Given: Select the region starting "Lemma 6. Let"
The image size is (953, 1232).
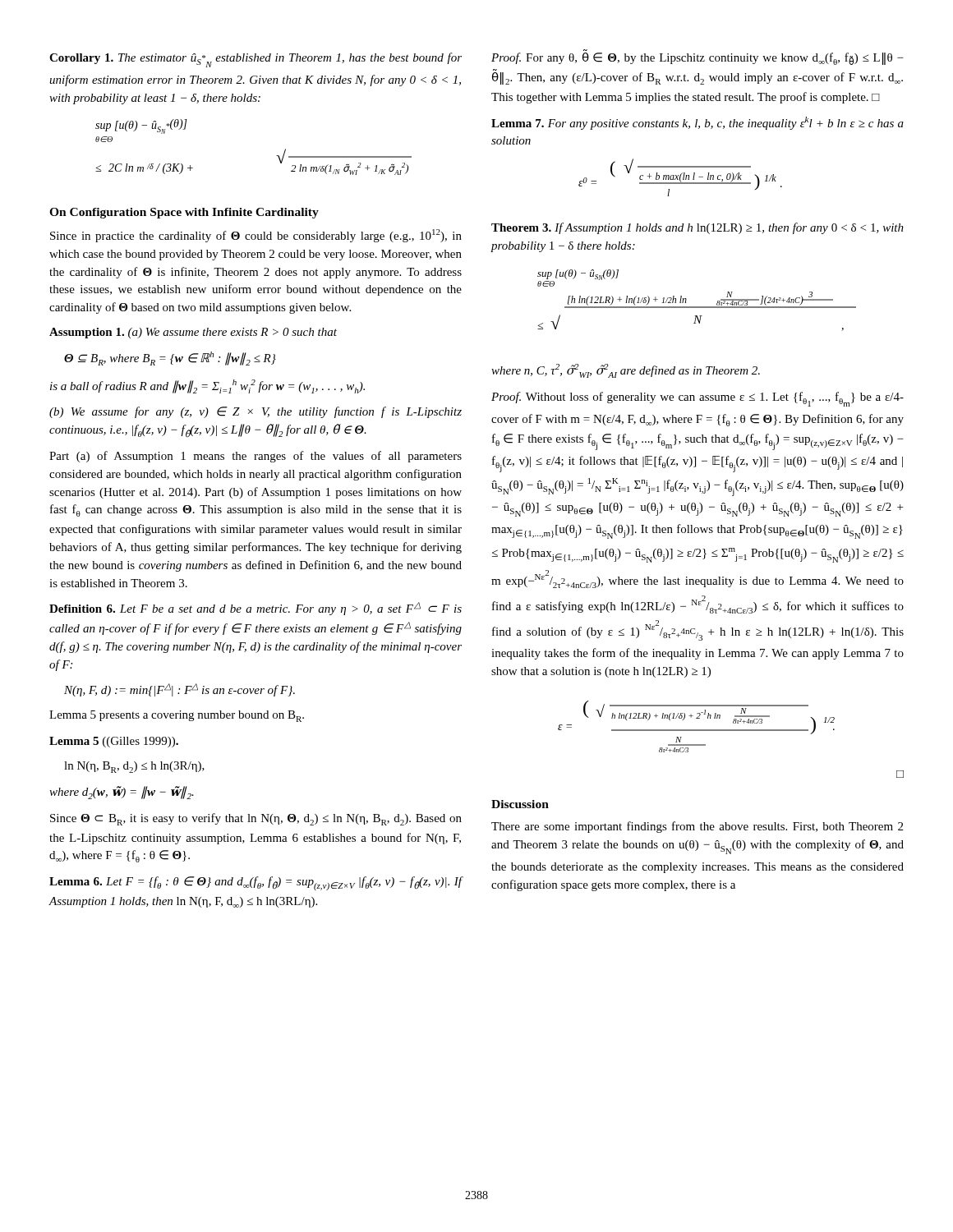Looking at the screenshot, I should tap(255, 893).
